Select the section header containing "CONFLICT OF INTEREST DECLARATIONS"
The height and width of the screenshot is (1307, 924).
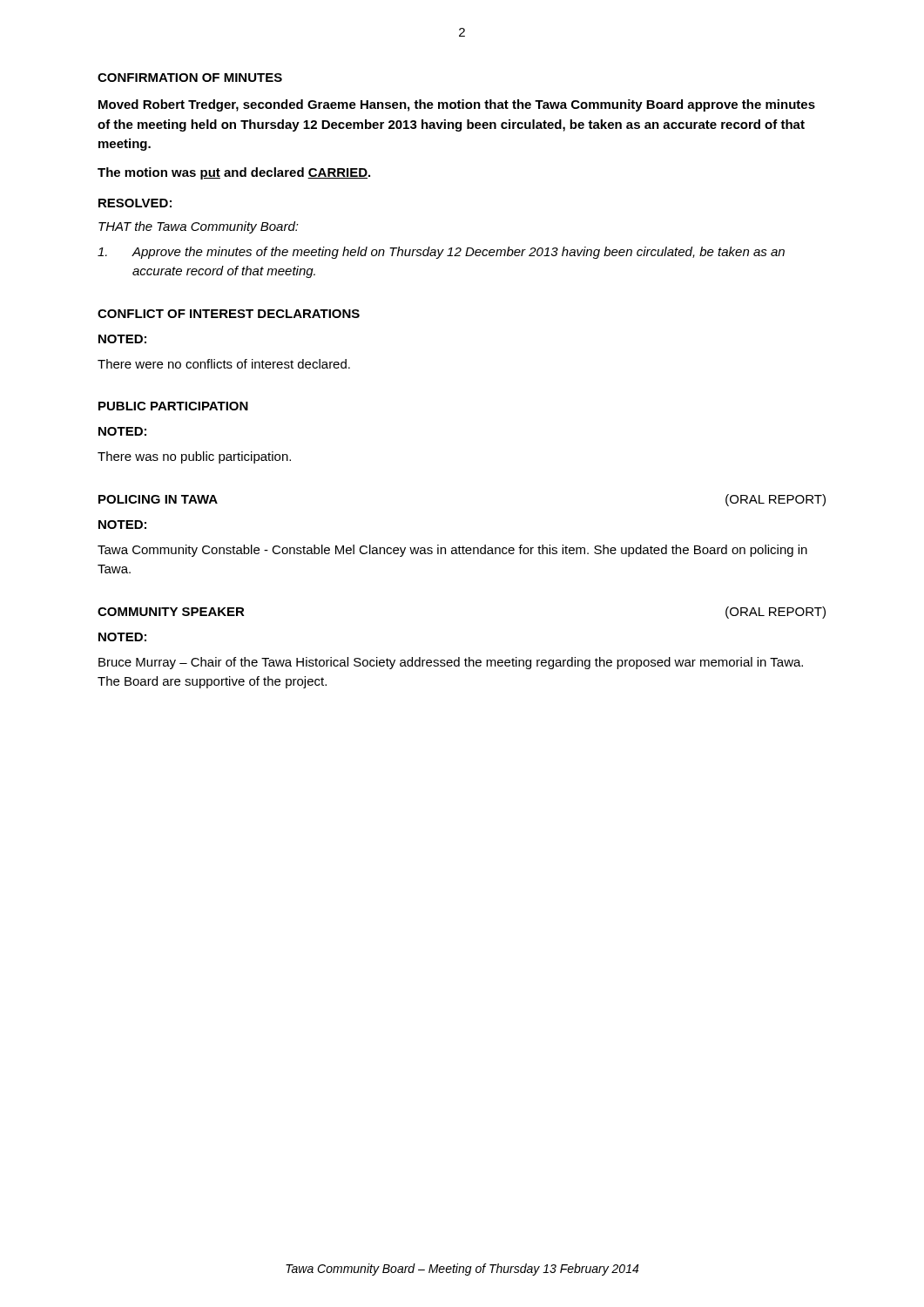229,313
